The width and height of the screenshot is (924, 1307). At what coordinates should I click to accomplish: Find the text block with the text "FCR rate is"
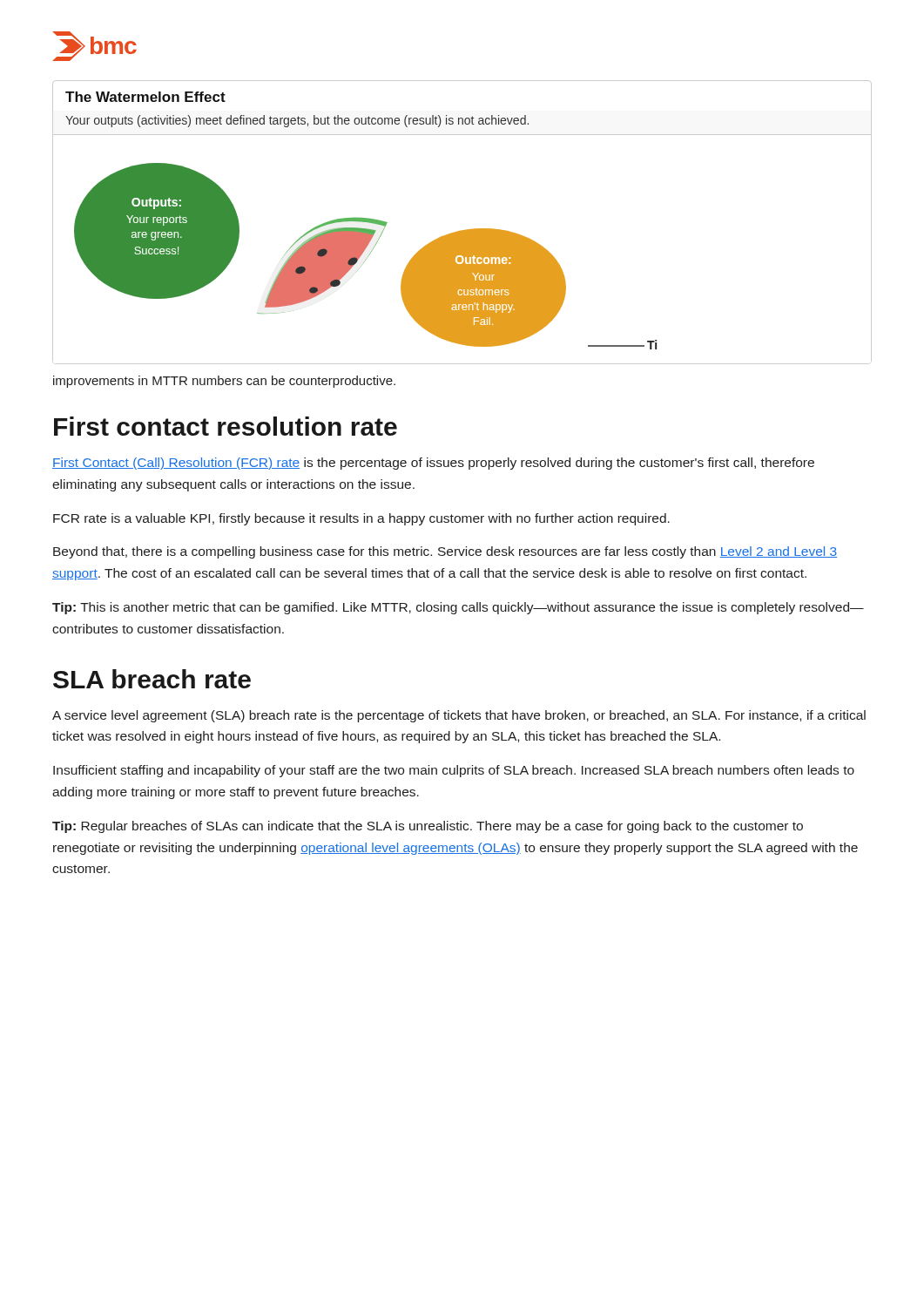[361, 518]
